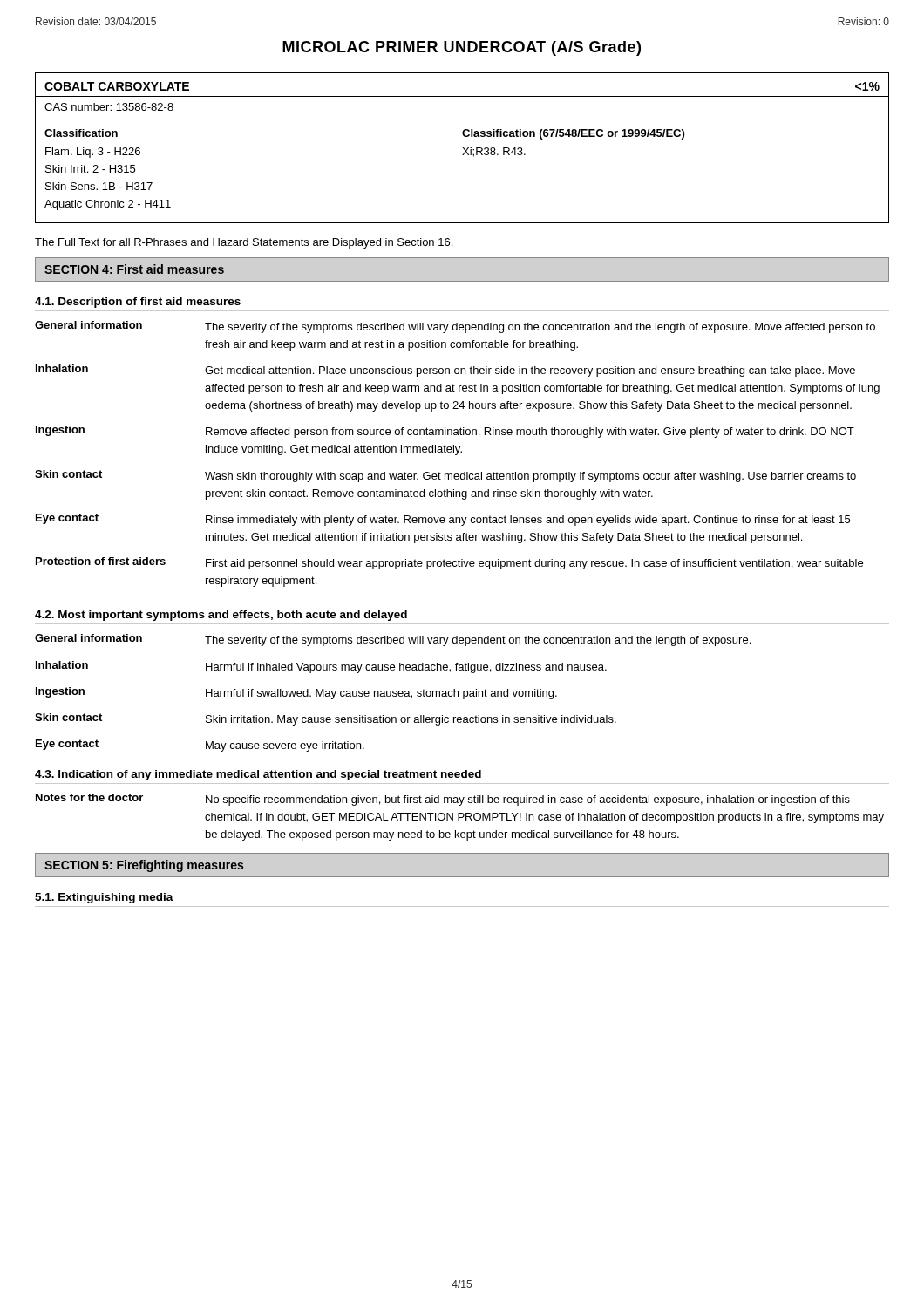Locate the passage starting "4.3. Indication of any immediate medical attention and"
The height and width of the screenshot is (1308, 924).
click(x=258, y=774)
